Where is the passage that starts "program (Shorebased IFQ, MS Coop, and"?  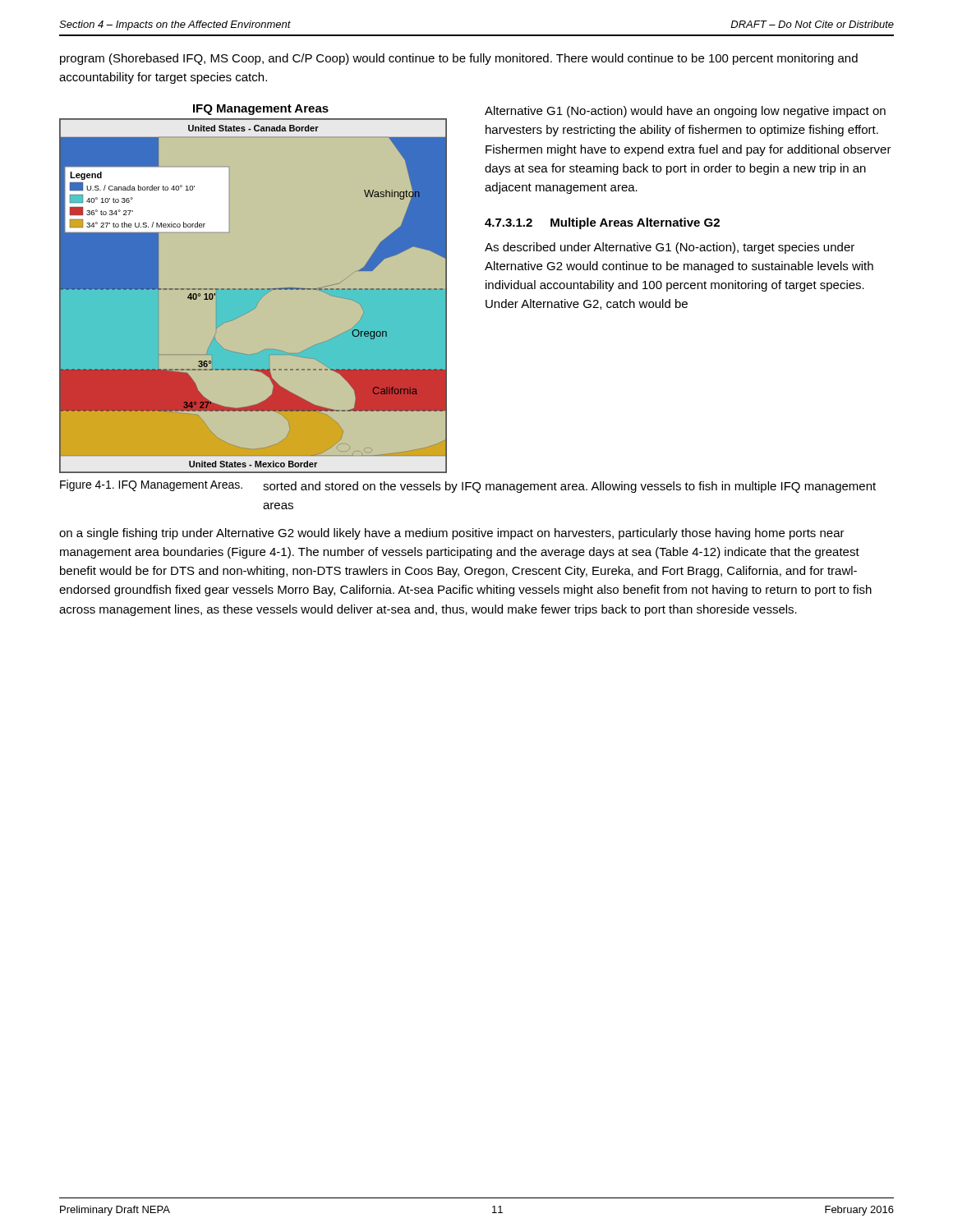click(459, 67)
